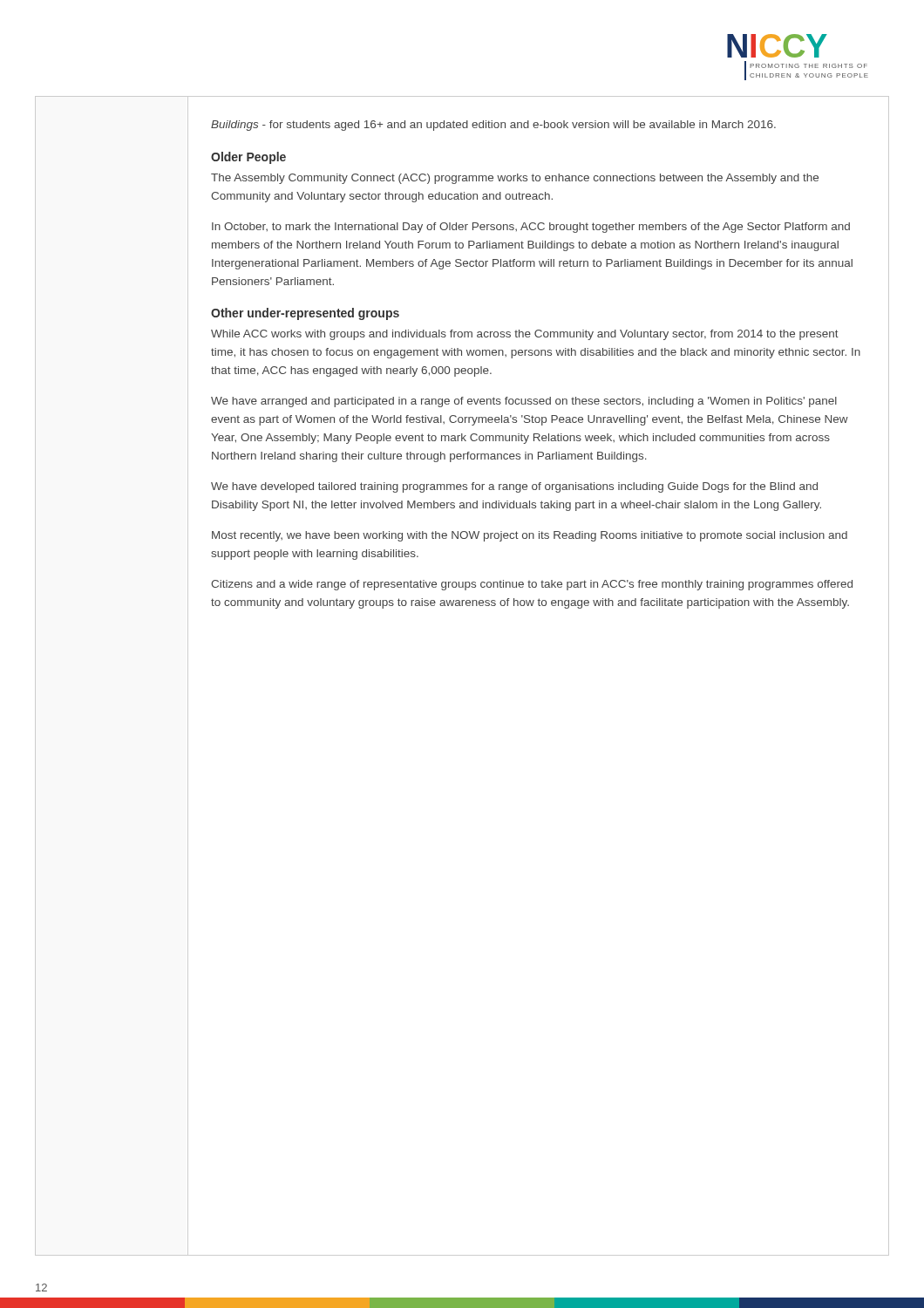Locate the text block starting "The Assembly Community Connect (ACC) programme"
This screenshot has height=1308, width=924.
click(515, 187)
